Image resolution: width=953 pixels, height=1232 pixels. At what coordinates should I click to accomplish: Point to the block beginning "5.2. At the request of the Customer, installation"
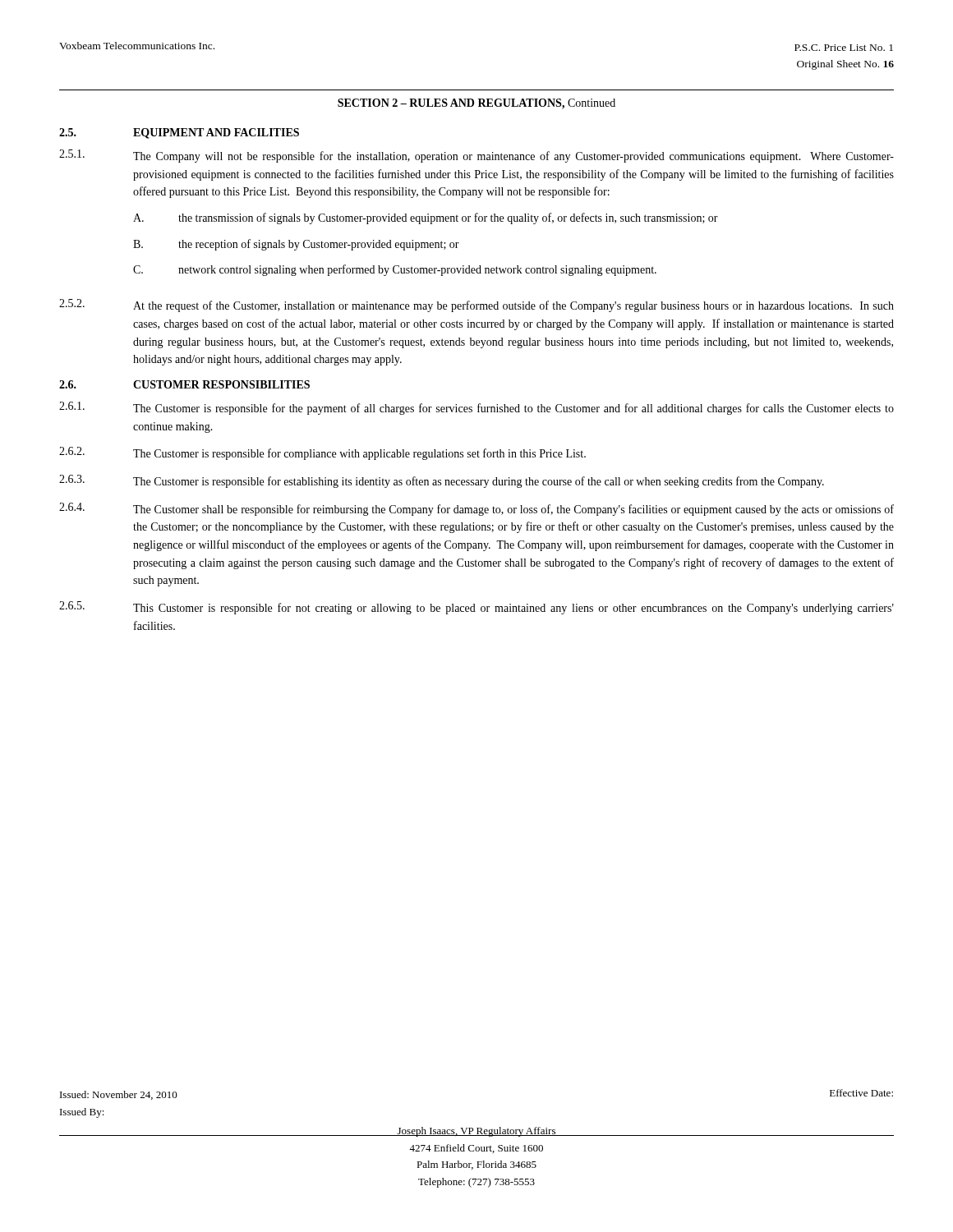click(476, 333)
